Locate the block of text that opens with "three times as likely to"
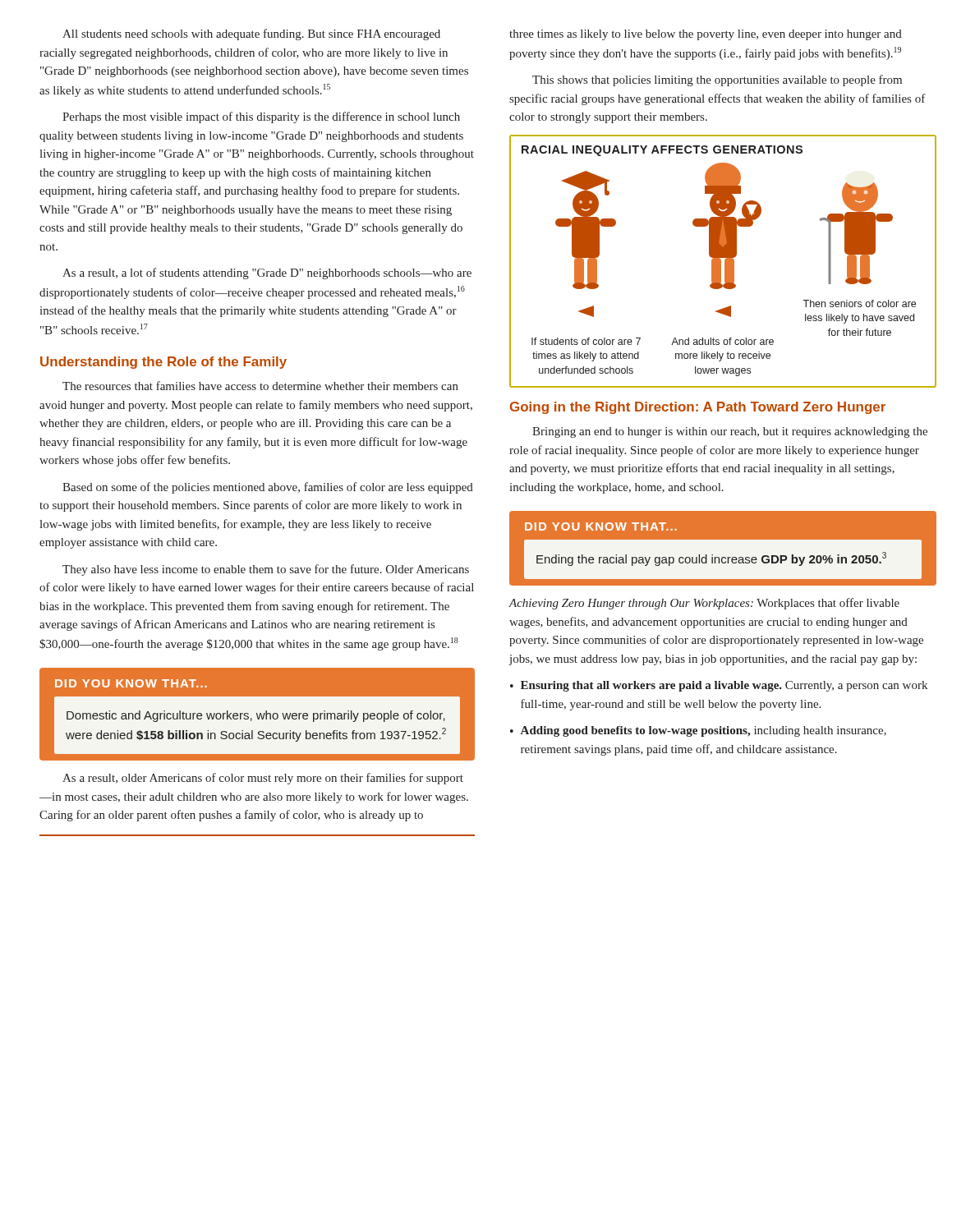 723,75
